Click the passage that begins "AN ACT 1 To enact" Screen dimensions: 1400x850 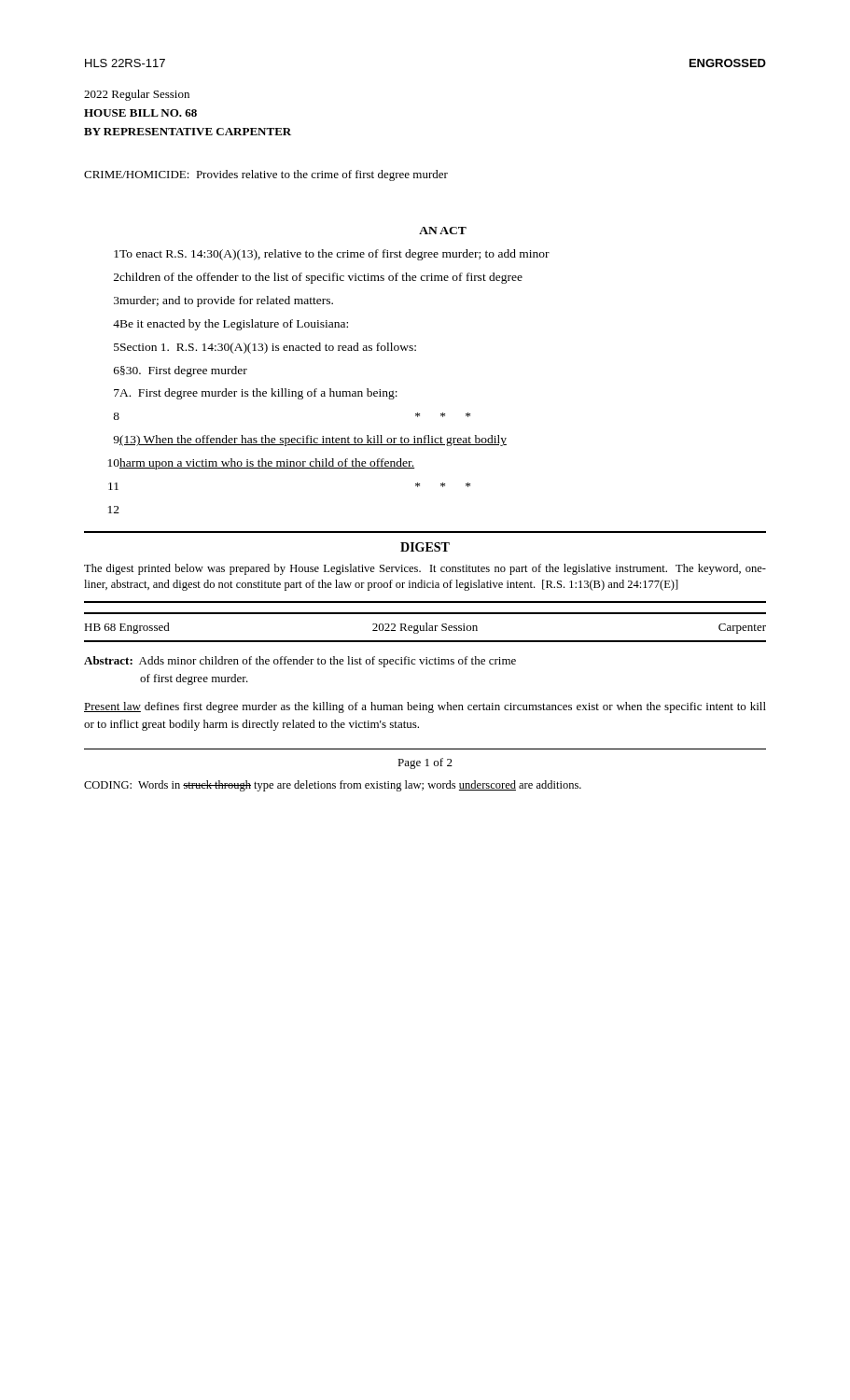tap(443, 231)
